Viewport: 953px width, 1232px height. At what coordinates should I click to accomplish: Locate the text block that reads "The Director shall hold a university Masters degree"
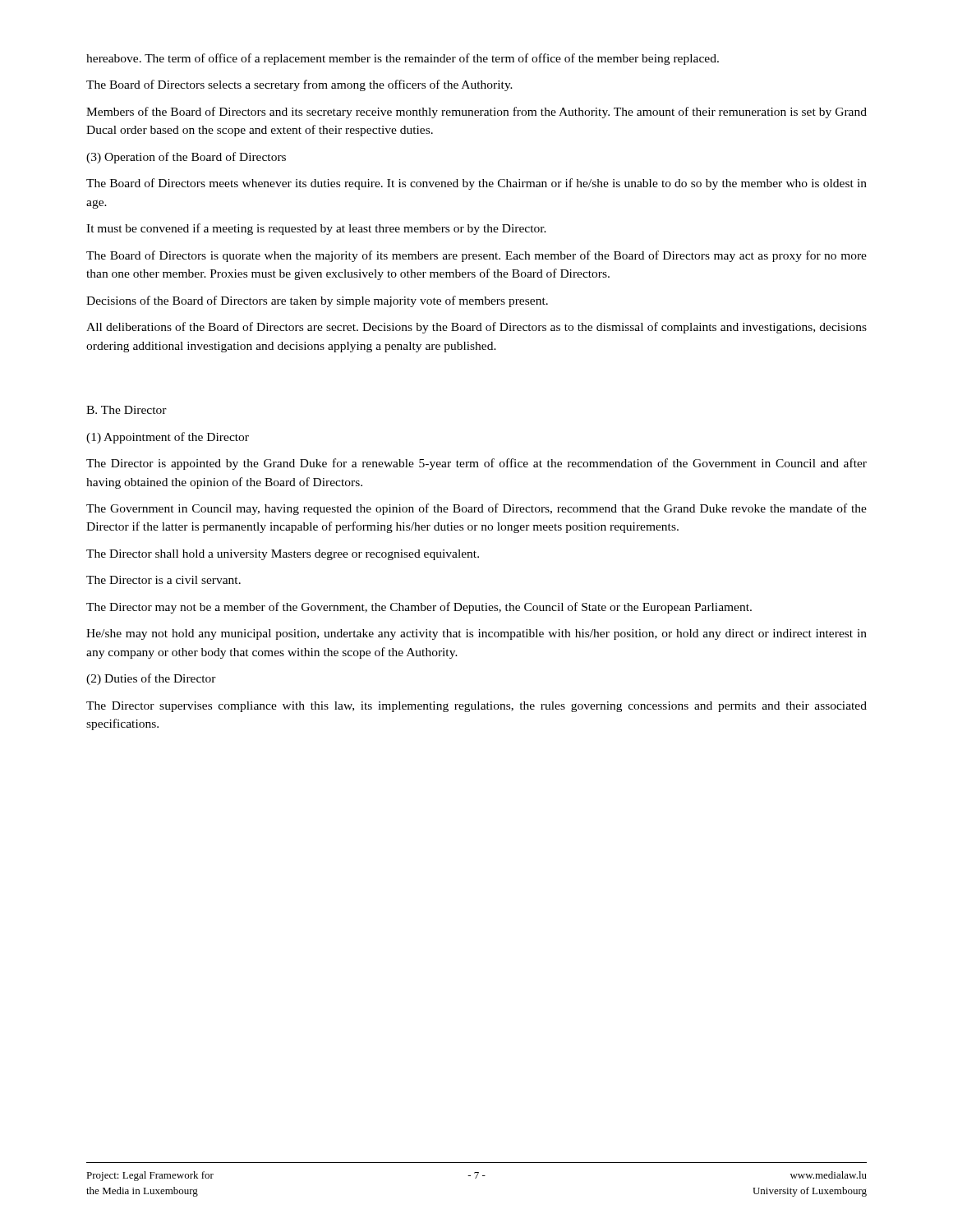point(283,553)
